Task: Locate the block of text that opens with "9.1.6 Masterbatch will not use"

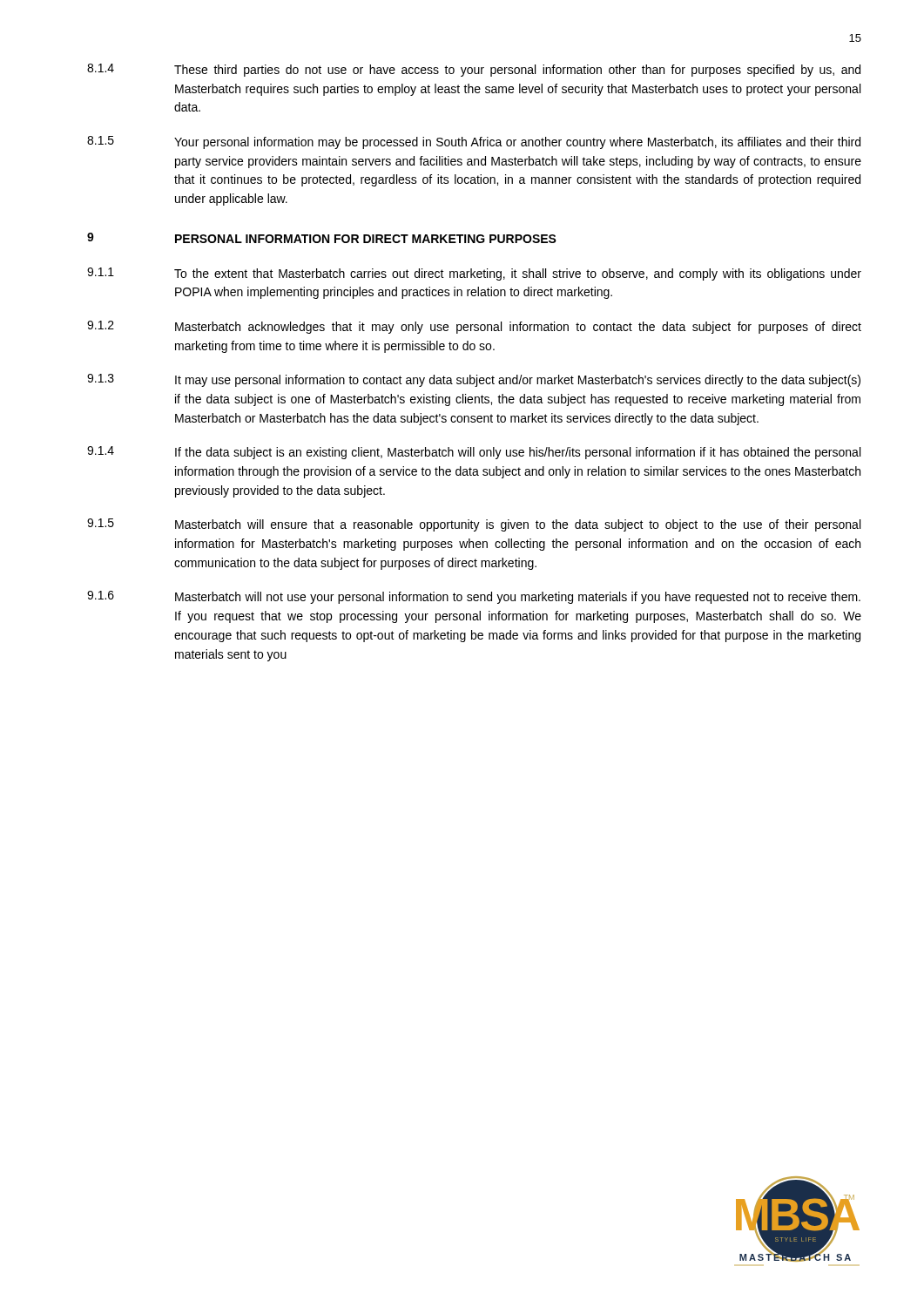Action: click(474, 626)
